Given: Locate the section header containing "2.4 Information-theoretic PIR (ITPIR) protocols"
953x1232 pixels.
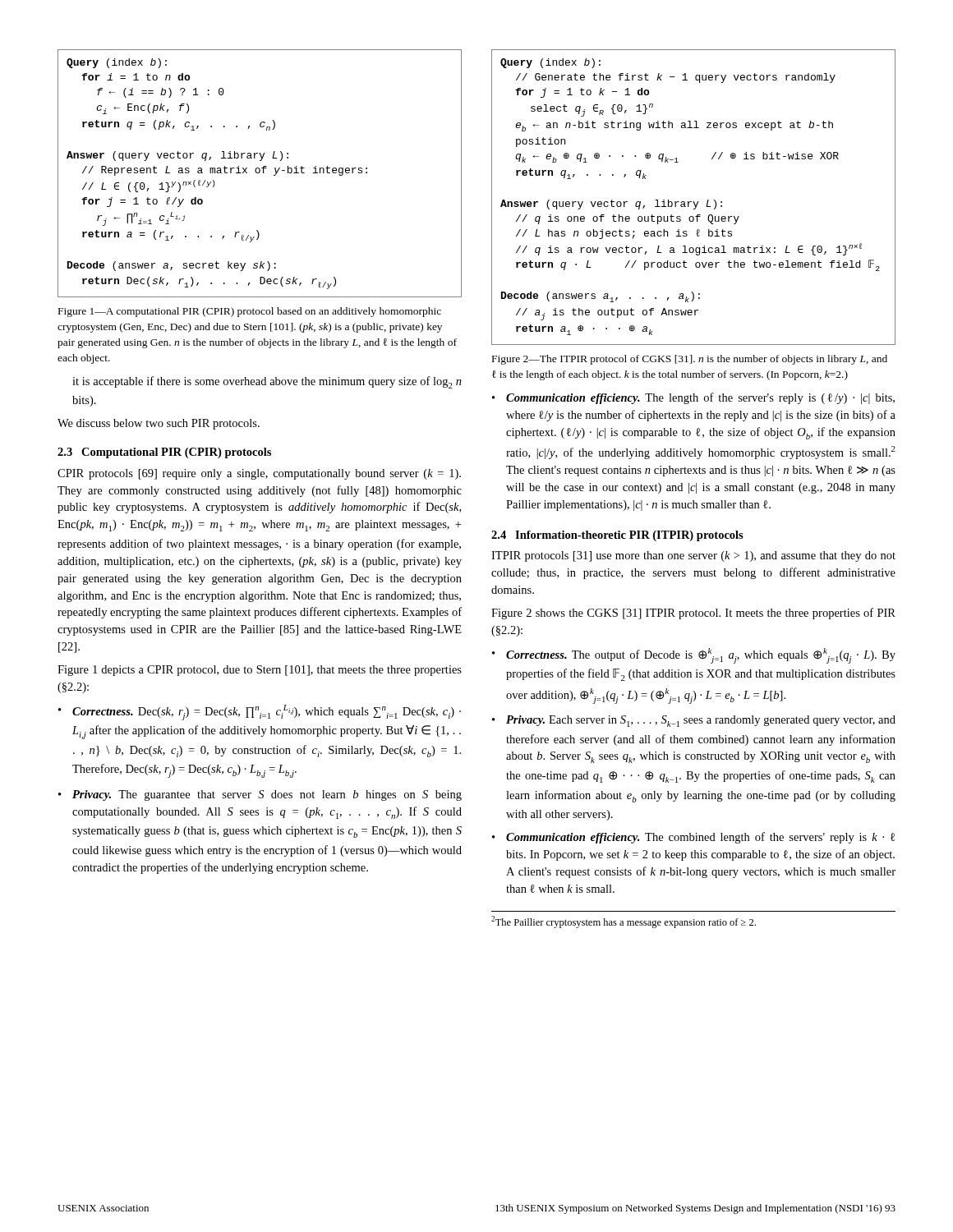Looking at the screenshot, I should coord(617,535).
